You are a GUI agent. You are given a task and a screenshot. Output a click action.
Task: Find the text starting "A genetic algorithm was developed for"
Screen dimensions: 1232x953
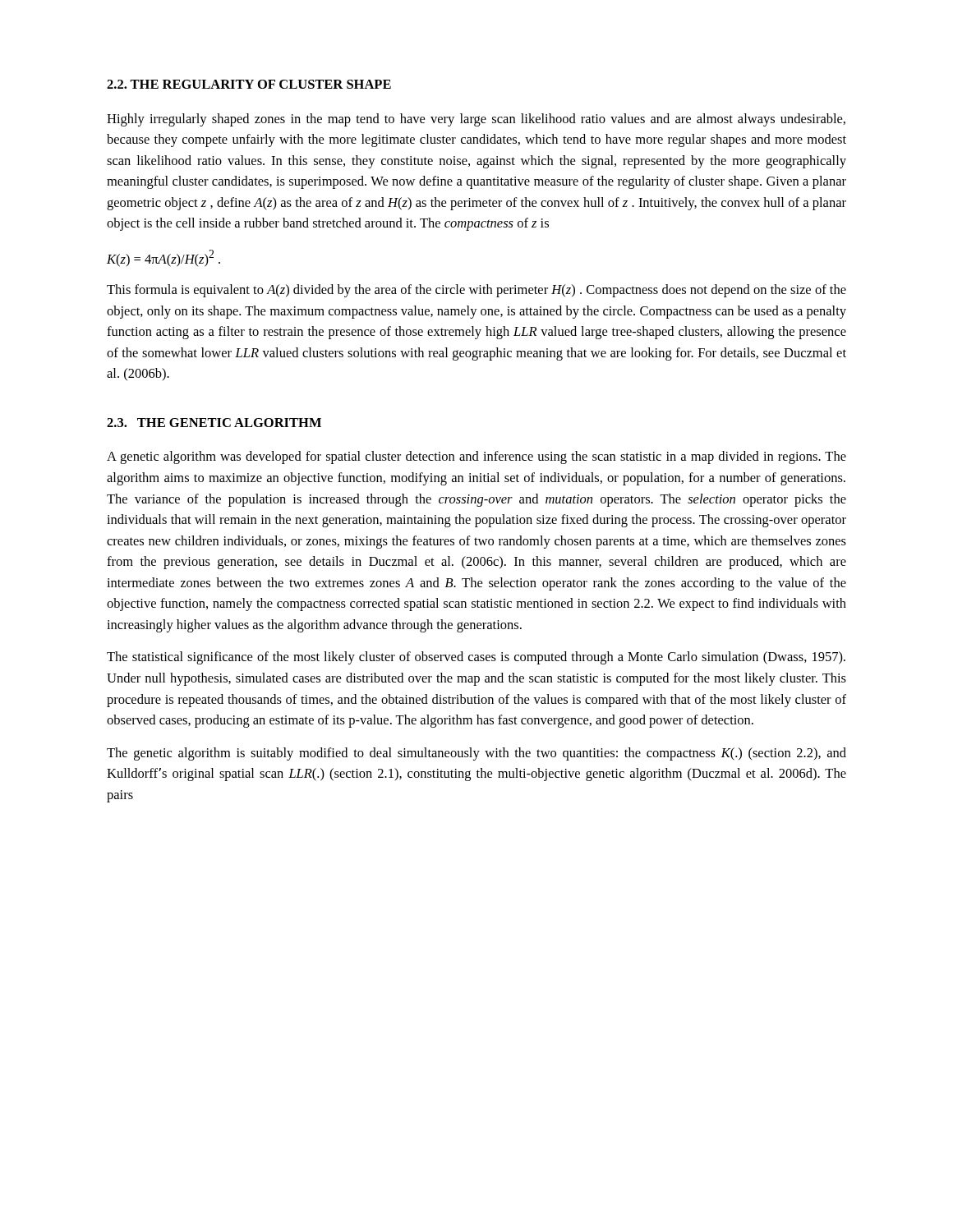476,540
